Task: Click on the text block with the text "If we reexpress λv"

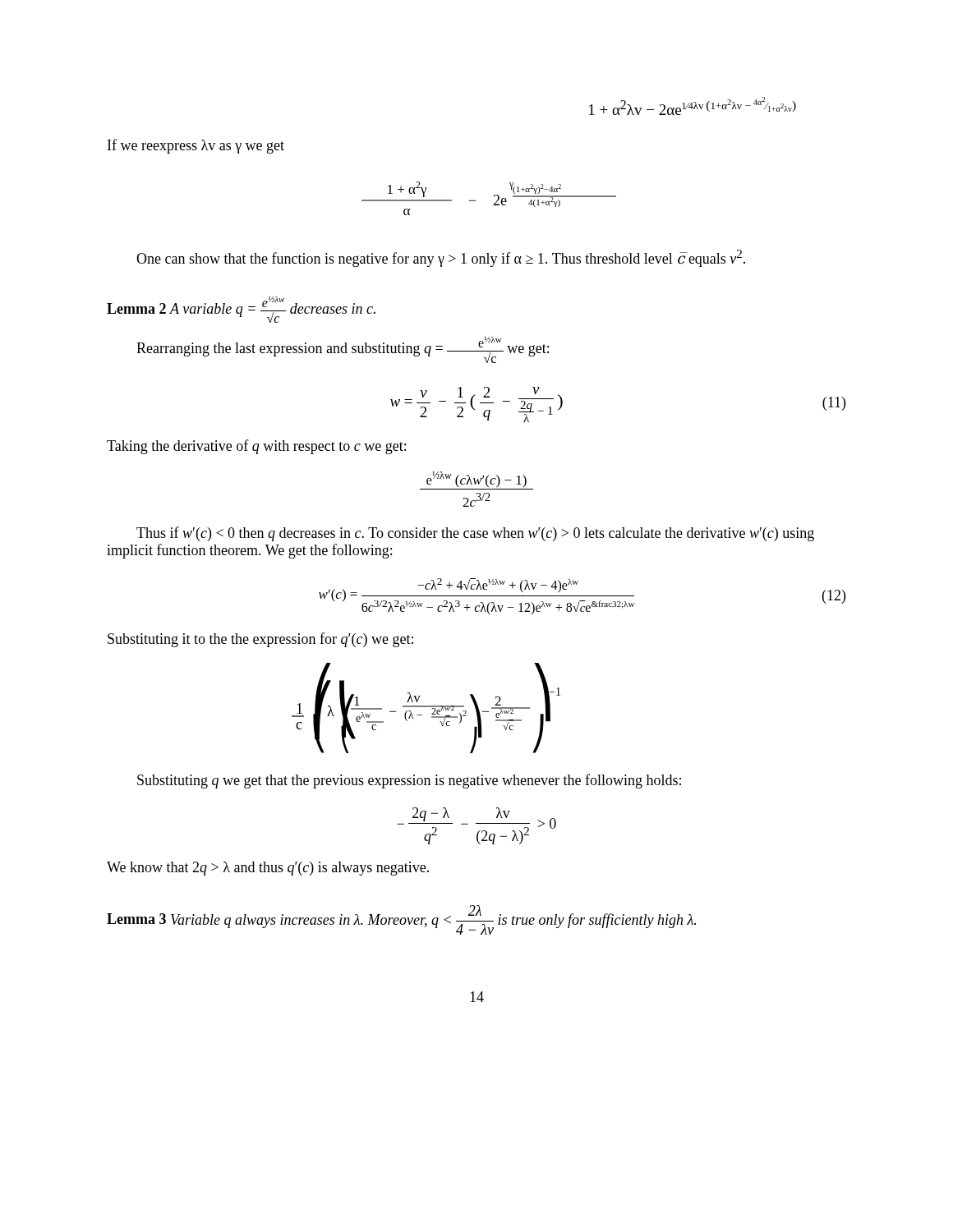Action: pyautogui.click(x=196, y=145)
